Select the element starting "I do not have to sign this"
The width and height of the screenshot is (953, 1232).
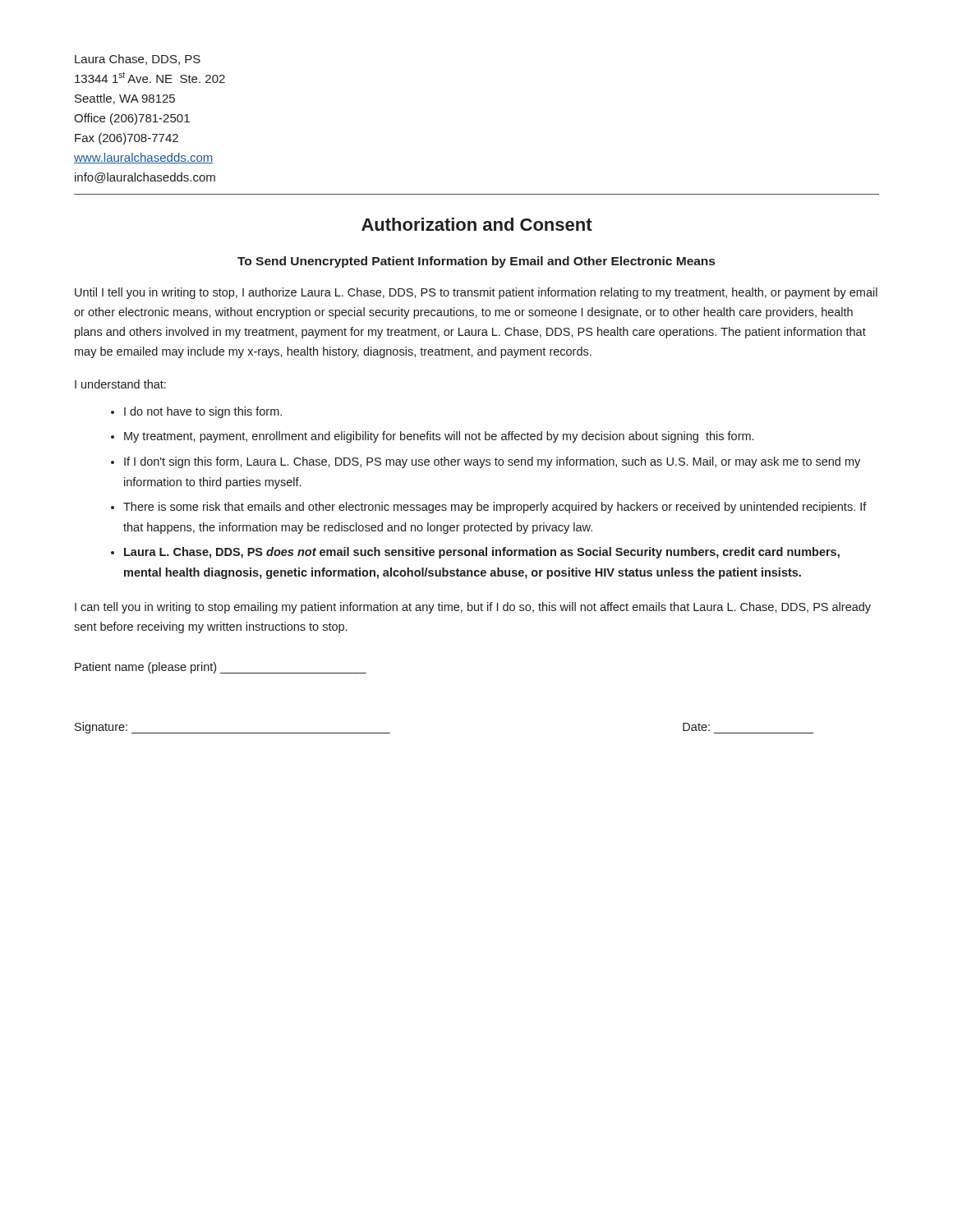(x=203, y=411)
